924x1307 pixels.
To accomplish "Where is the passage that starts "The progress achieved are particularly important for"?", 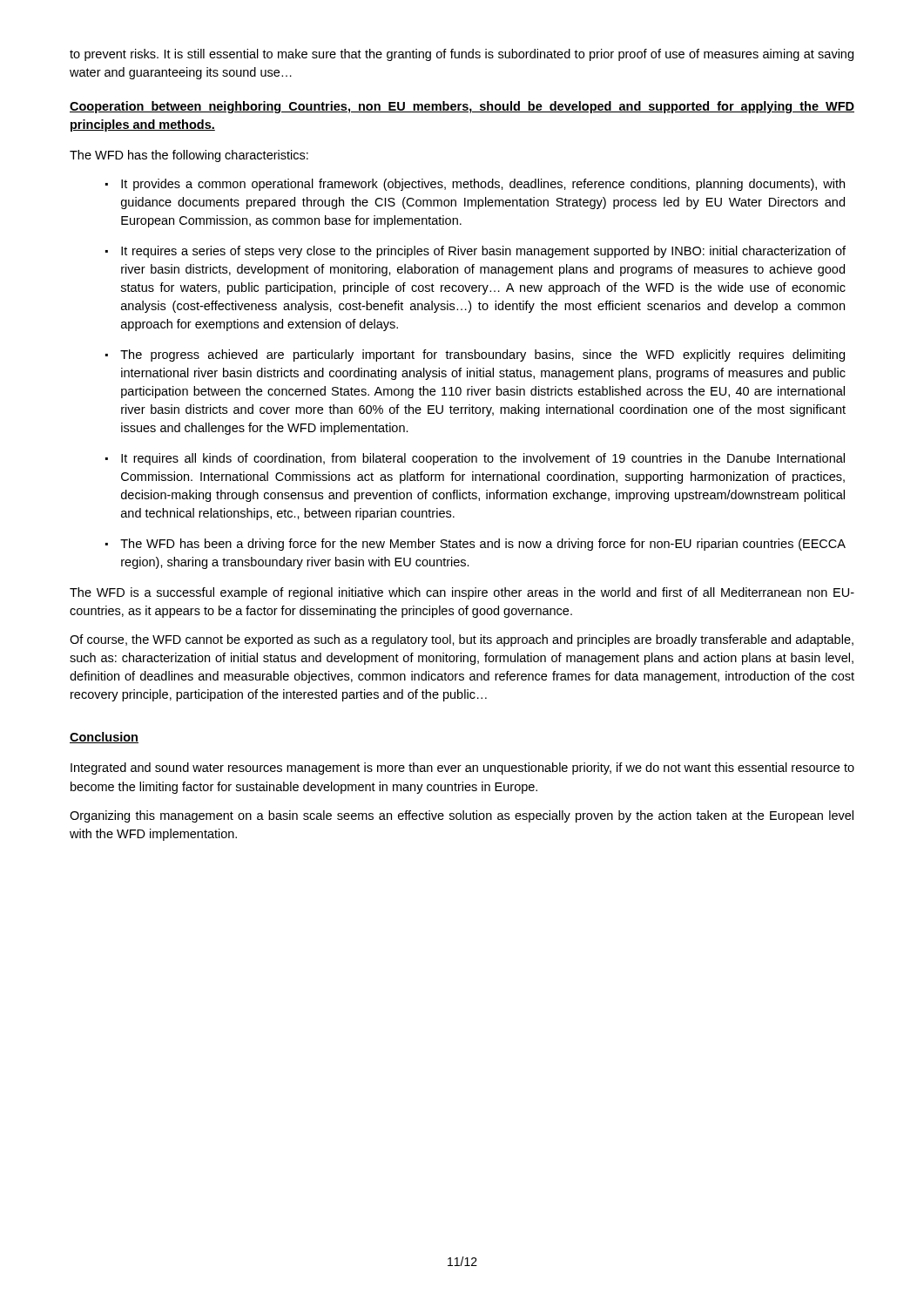I will click(x=487, y=392).
